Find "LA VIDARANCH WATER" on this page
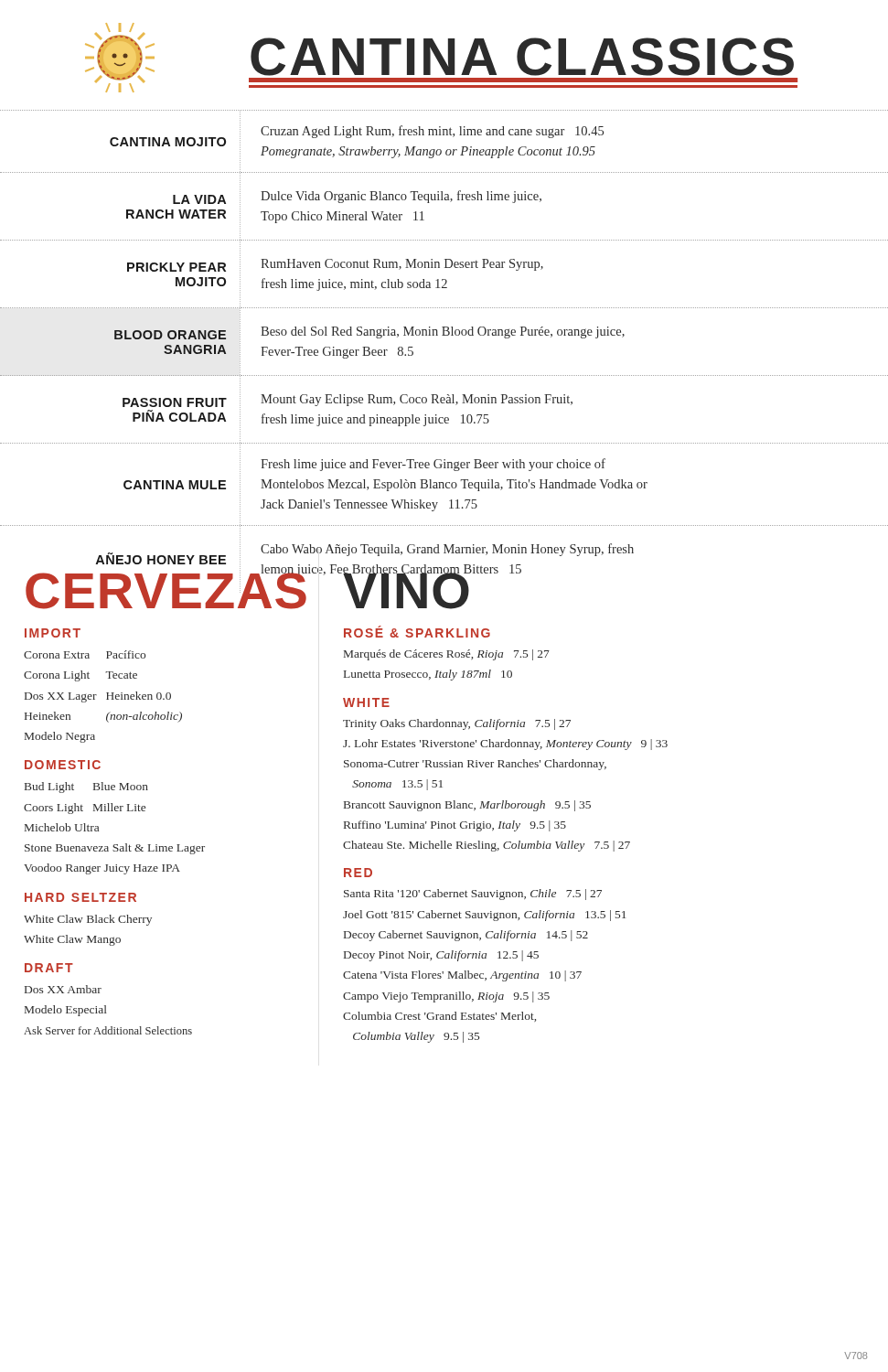Screen dimensions: 1372x888 click(x=176, y=207)
